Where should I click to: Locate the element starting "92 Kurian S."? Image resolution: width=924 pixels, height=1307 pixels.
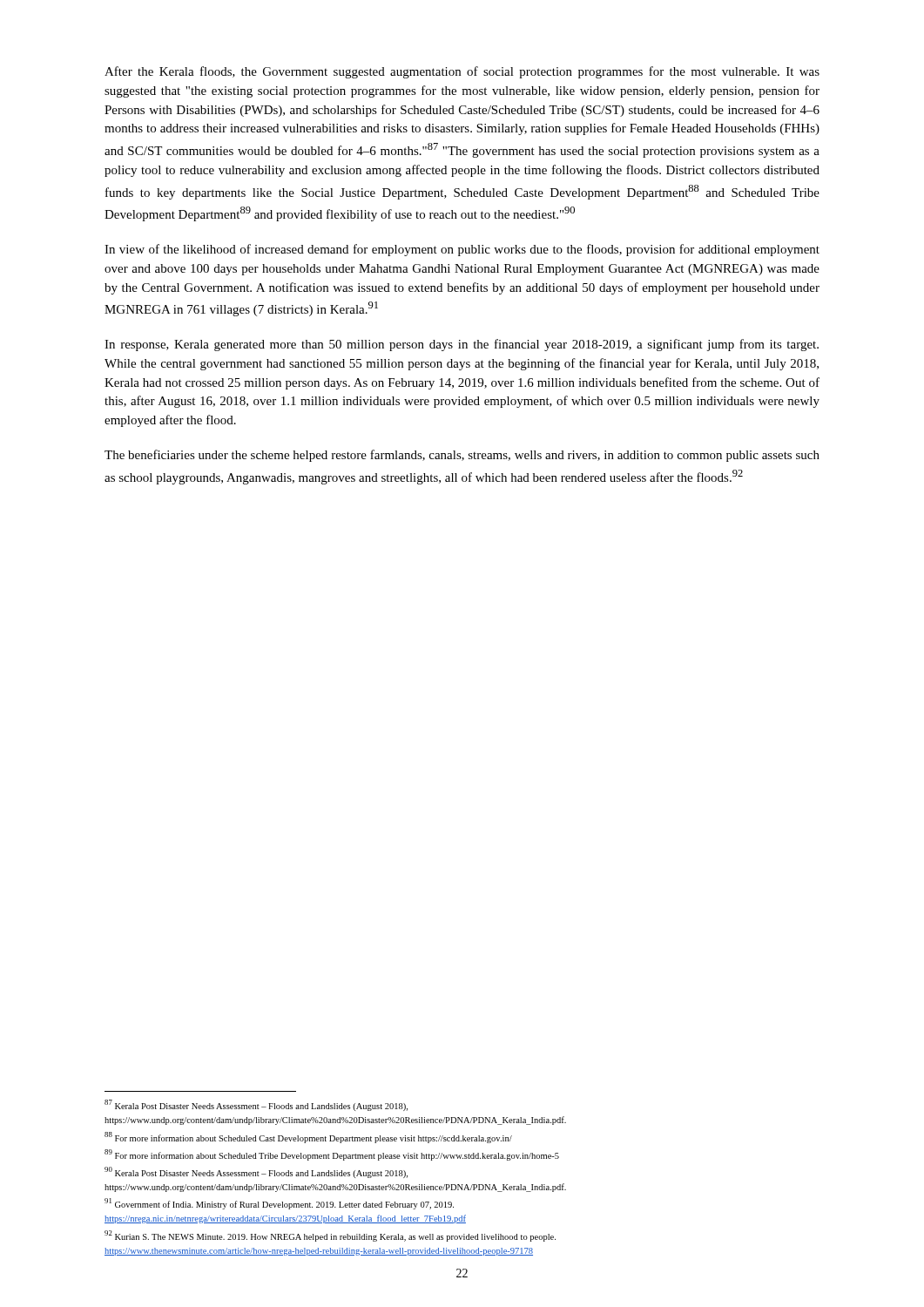pyautogui.click(x=330, y=1235)
